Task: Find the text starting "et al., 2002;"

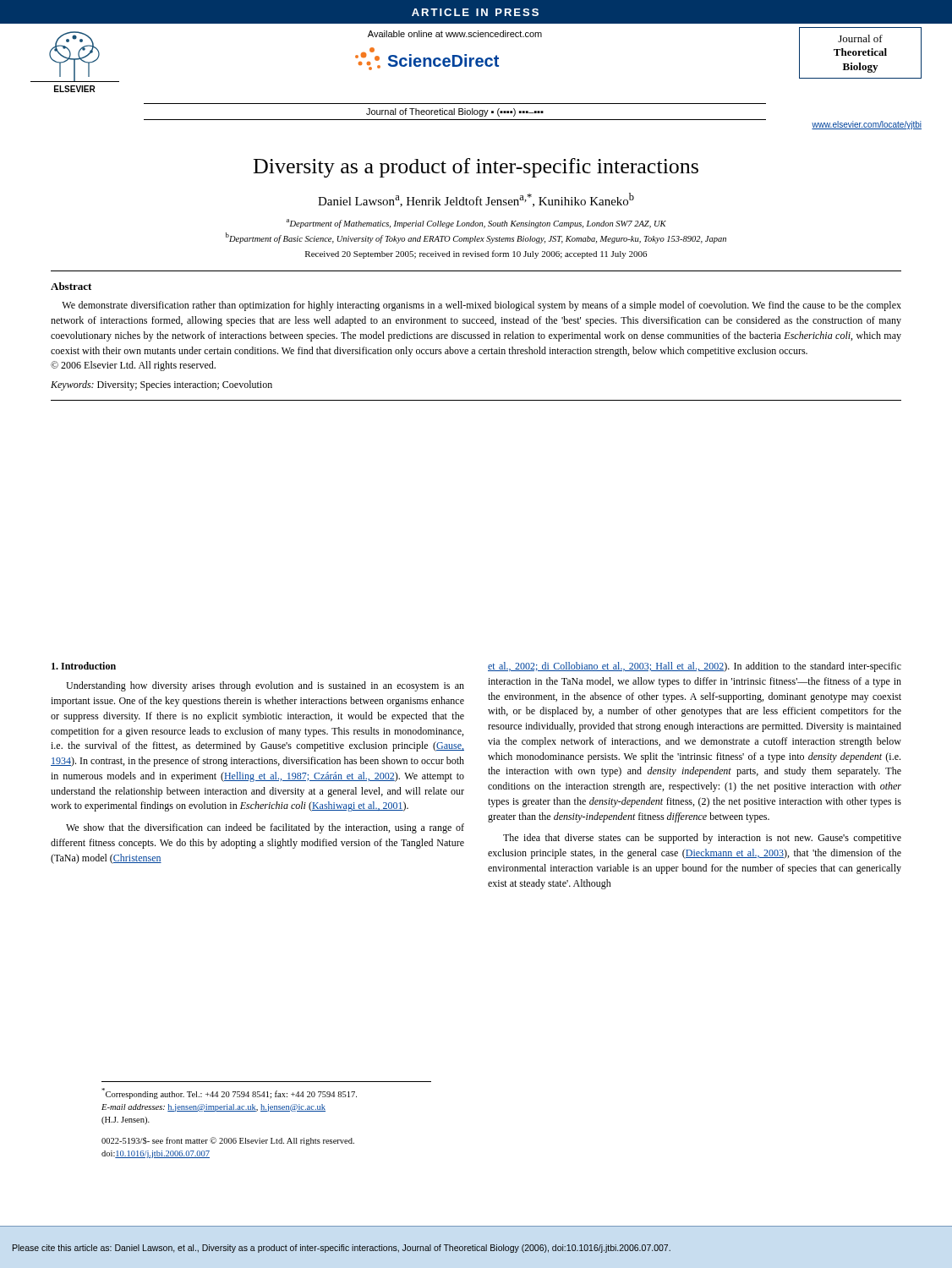Action: click(695, 741)
